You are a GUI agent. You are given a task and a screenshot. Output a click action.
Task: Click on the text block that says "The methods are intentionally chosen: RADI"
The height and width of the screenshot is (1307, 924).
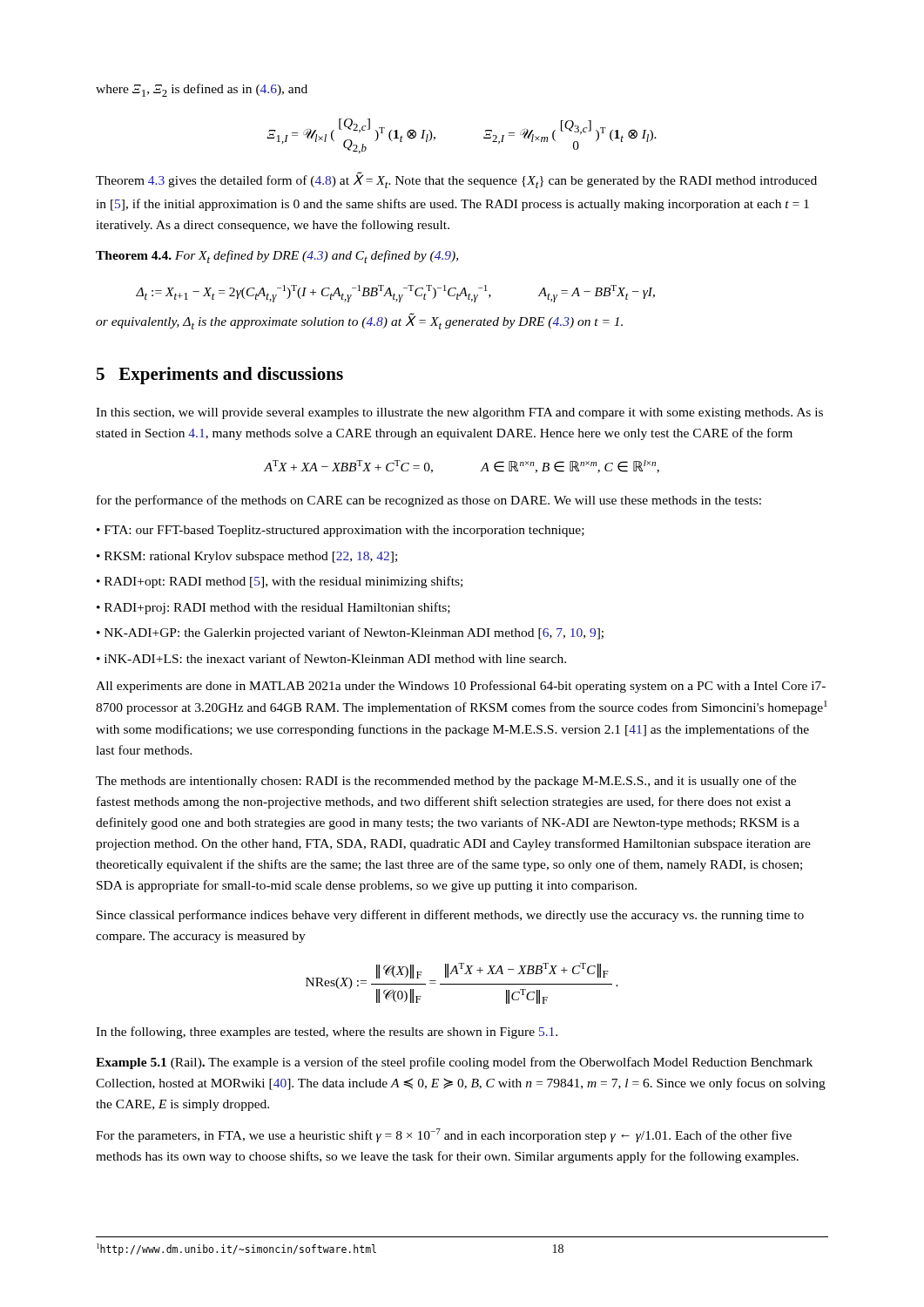453,832
